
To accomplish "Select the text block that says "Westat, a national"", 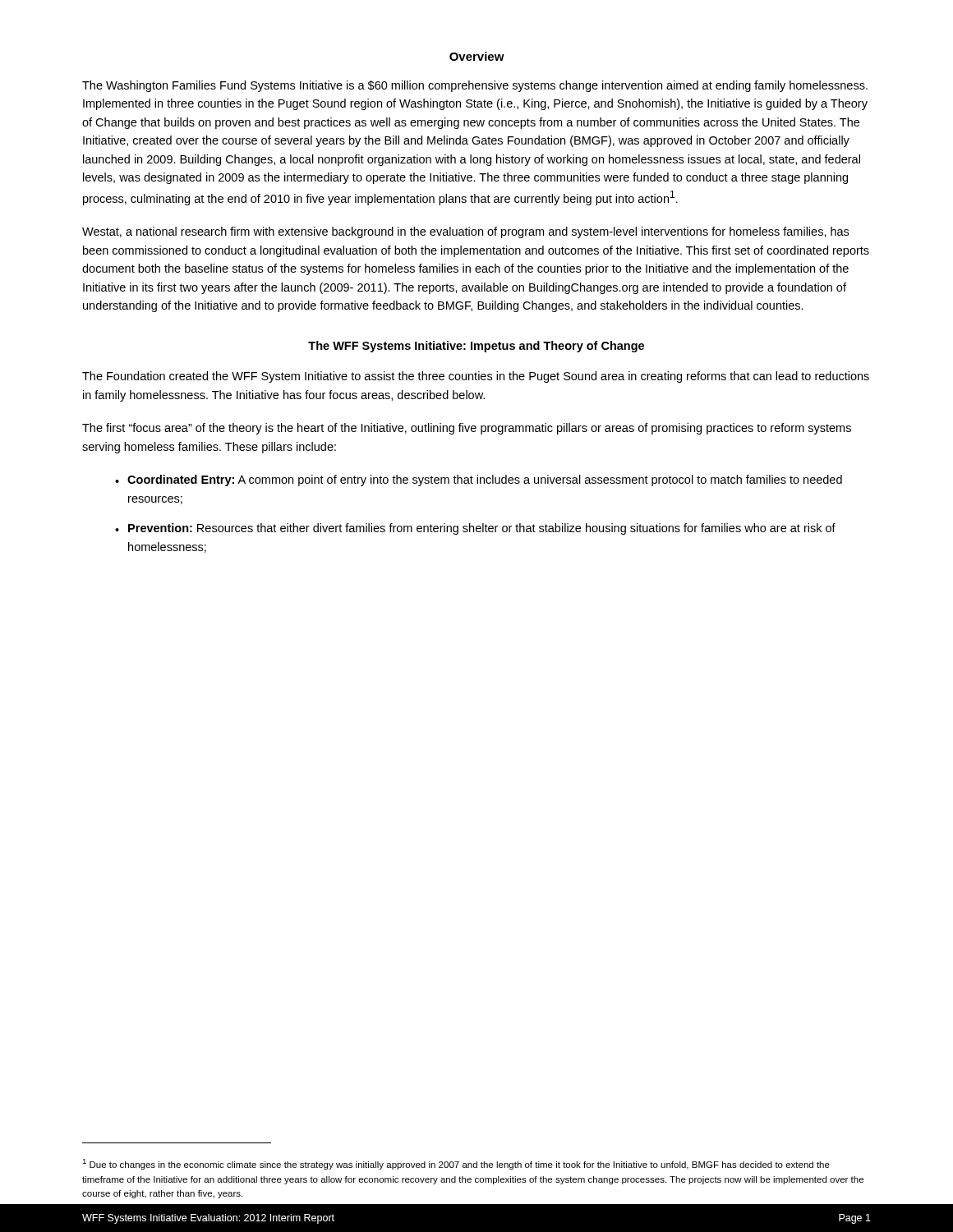I will (x=476, y=269).
